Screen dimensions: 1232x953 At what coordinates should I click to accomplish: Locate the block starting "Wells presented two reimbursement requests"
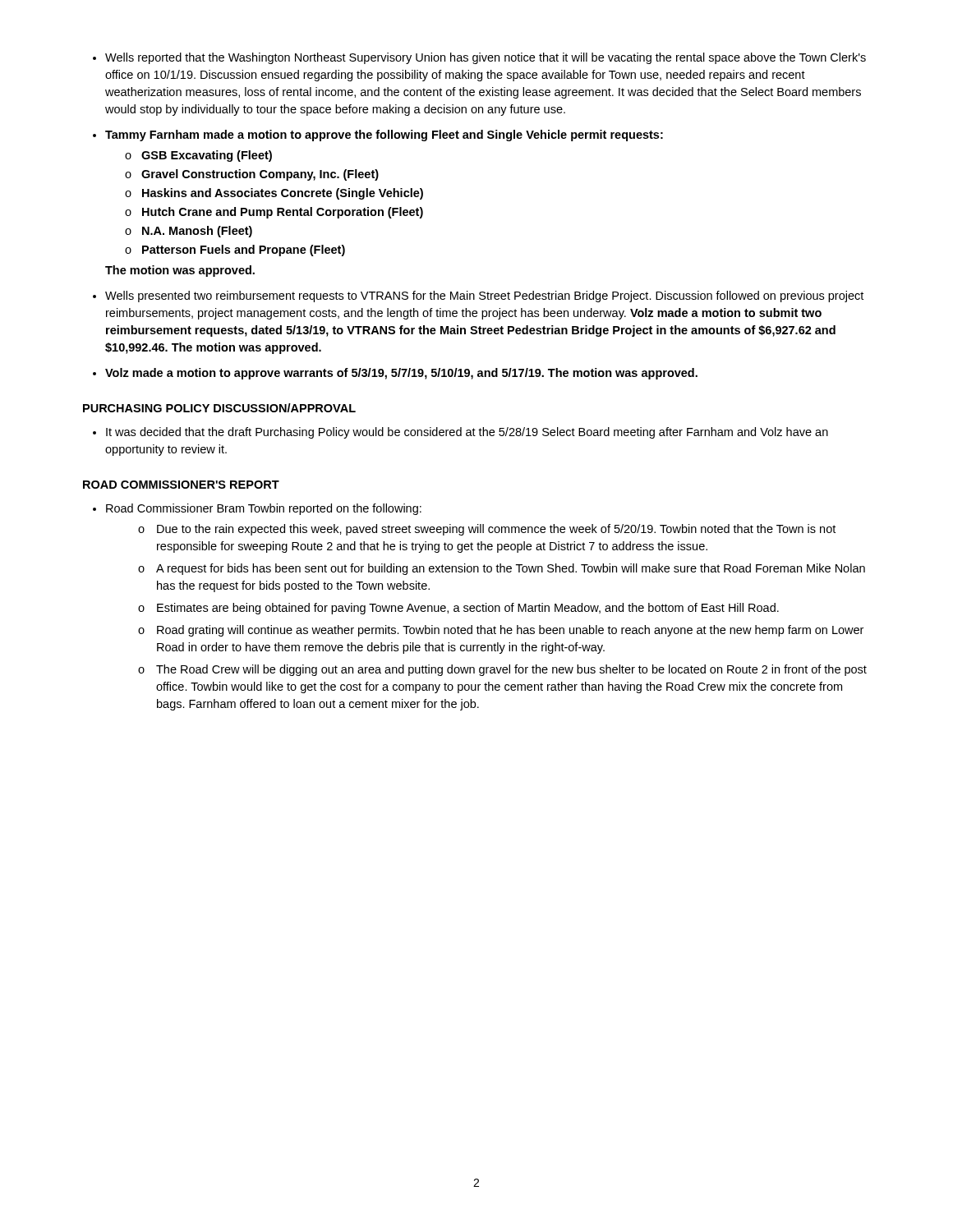click(484, 322)
